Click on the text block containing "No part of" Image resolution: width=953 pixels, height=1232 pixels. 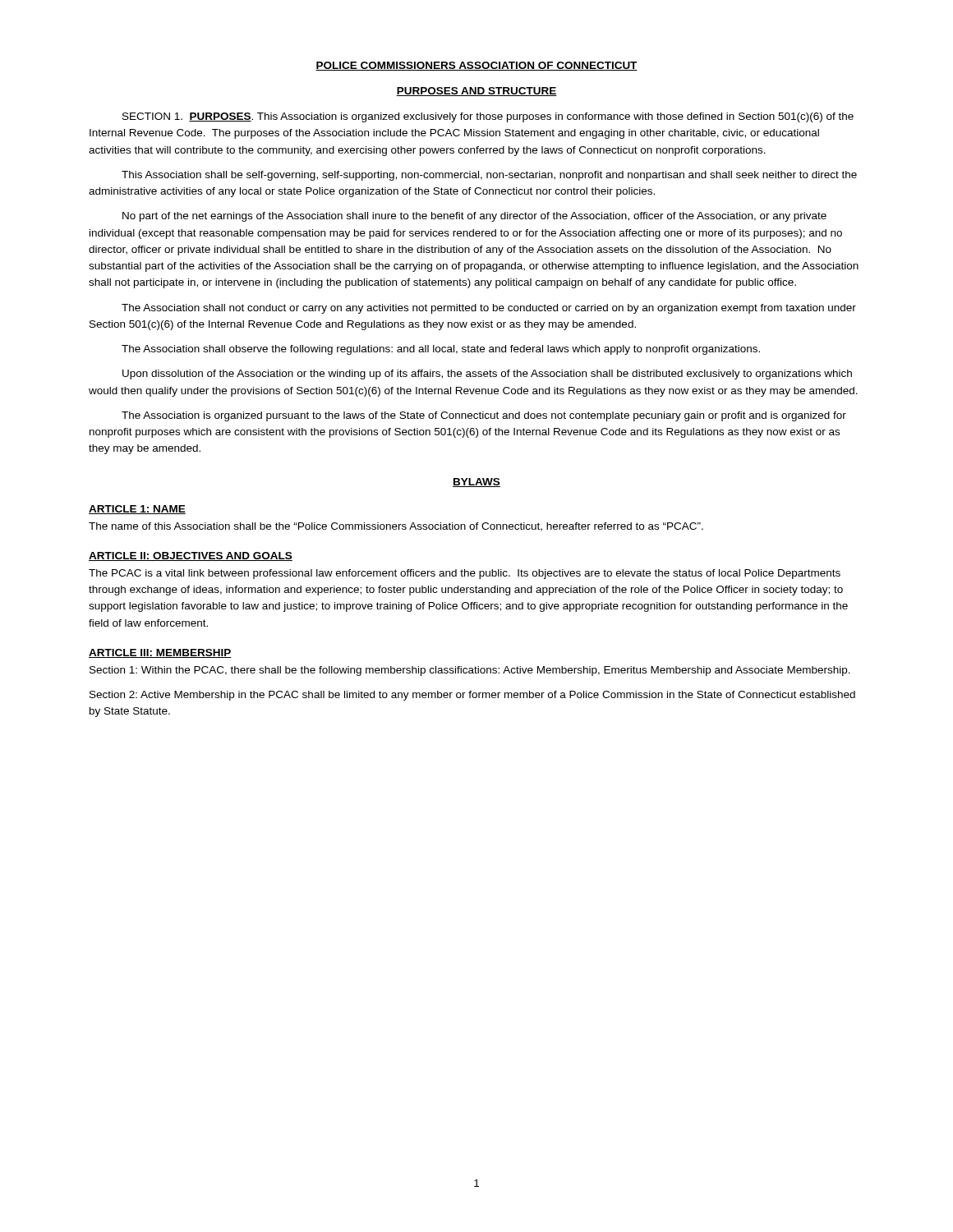click(x=476, y=250)
